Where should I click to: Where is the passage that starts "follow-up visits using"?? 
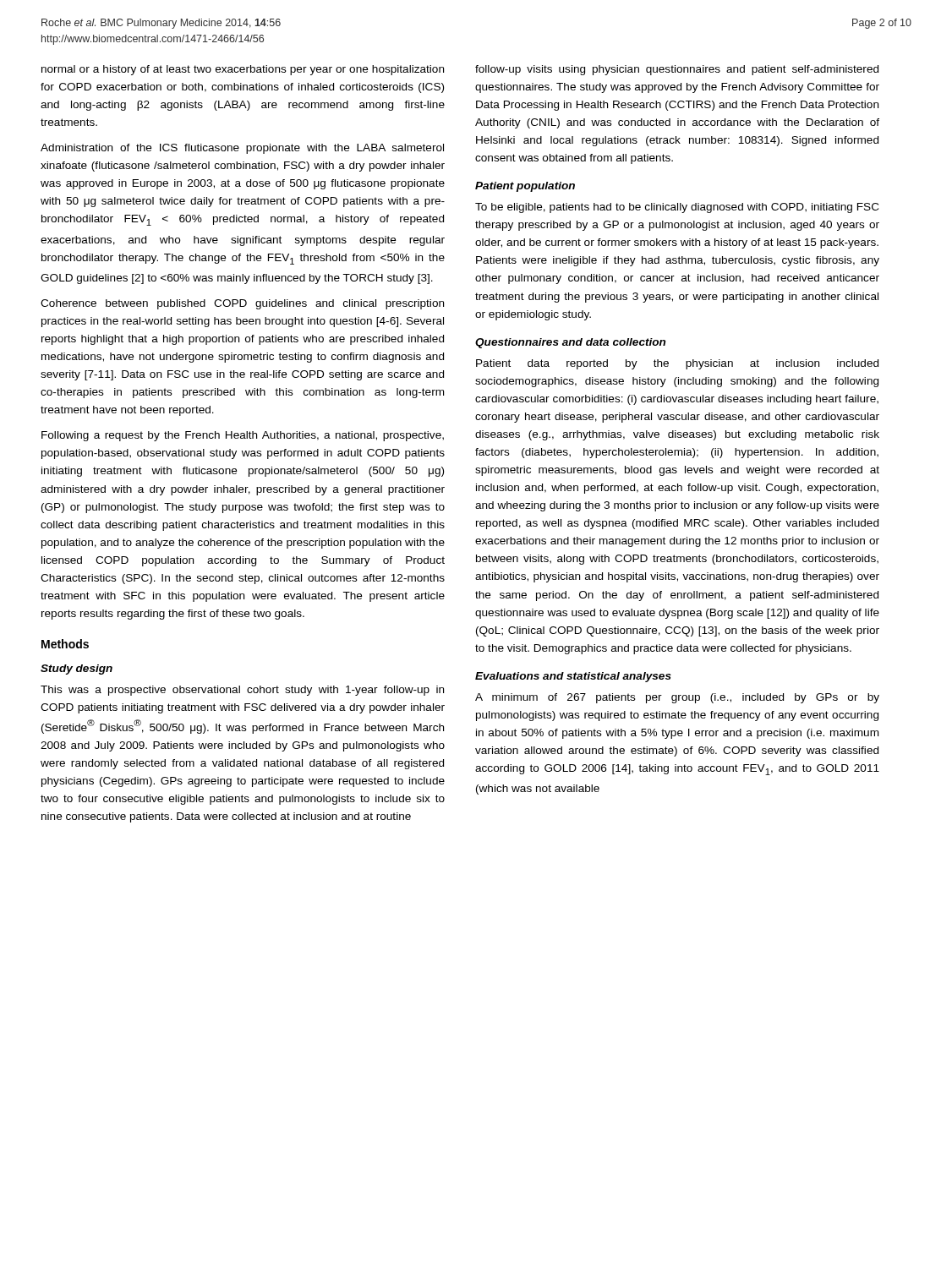[677, 113]
